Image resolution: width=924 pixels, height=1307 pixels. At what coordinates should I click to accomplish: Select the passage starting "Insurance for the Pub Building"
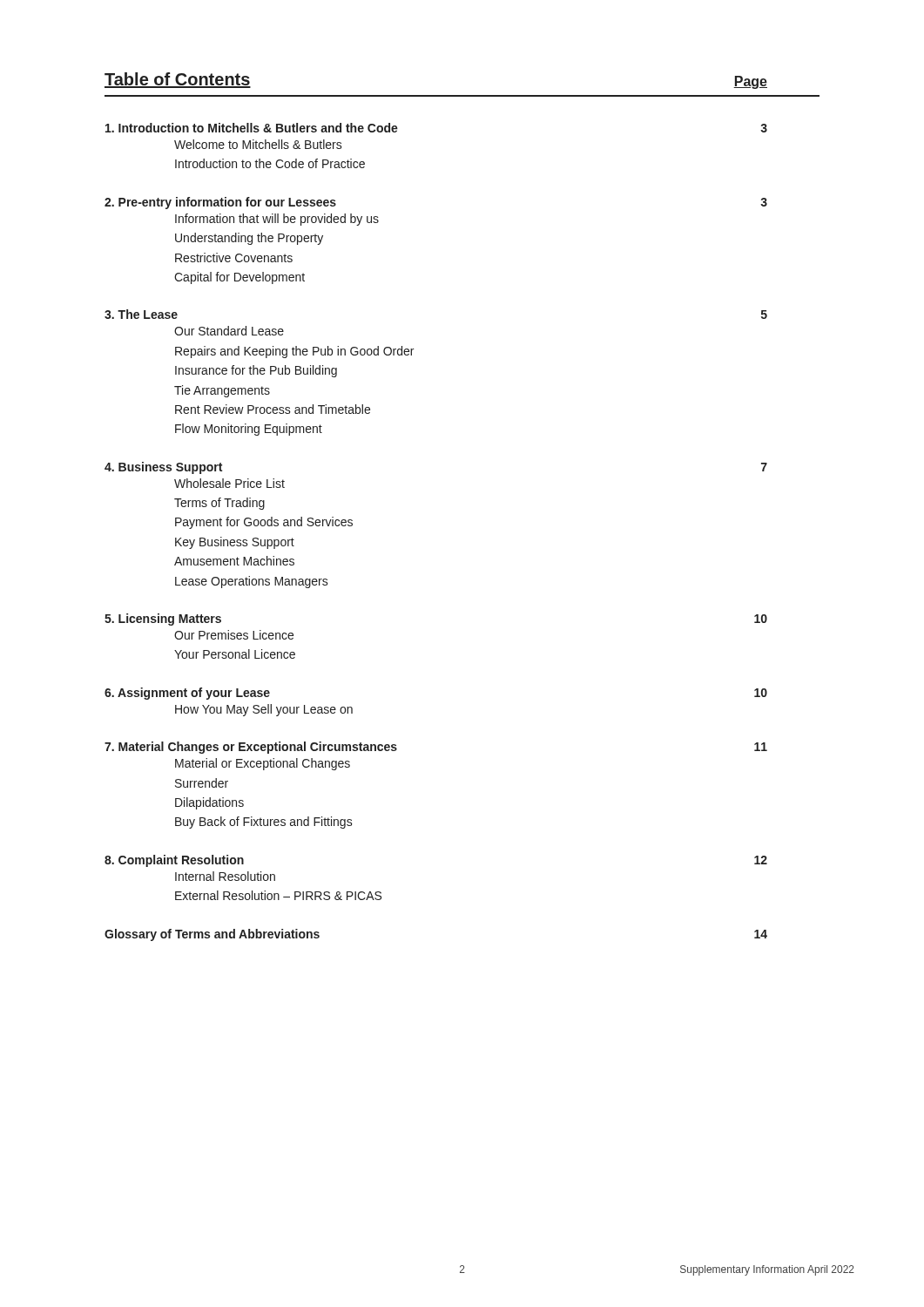256,370
